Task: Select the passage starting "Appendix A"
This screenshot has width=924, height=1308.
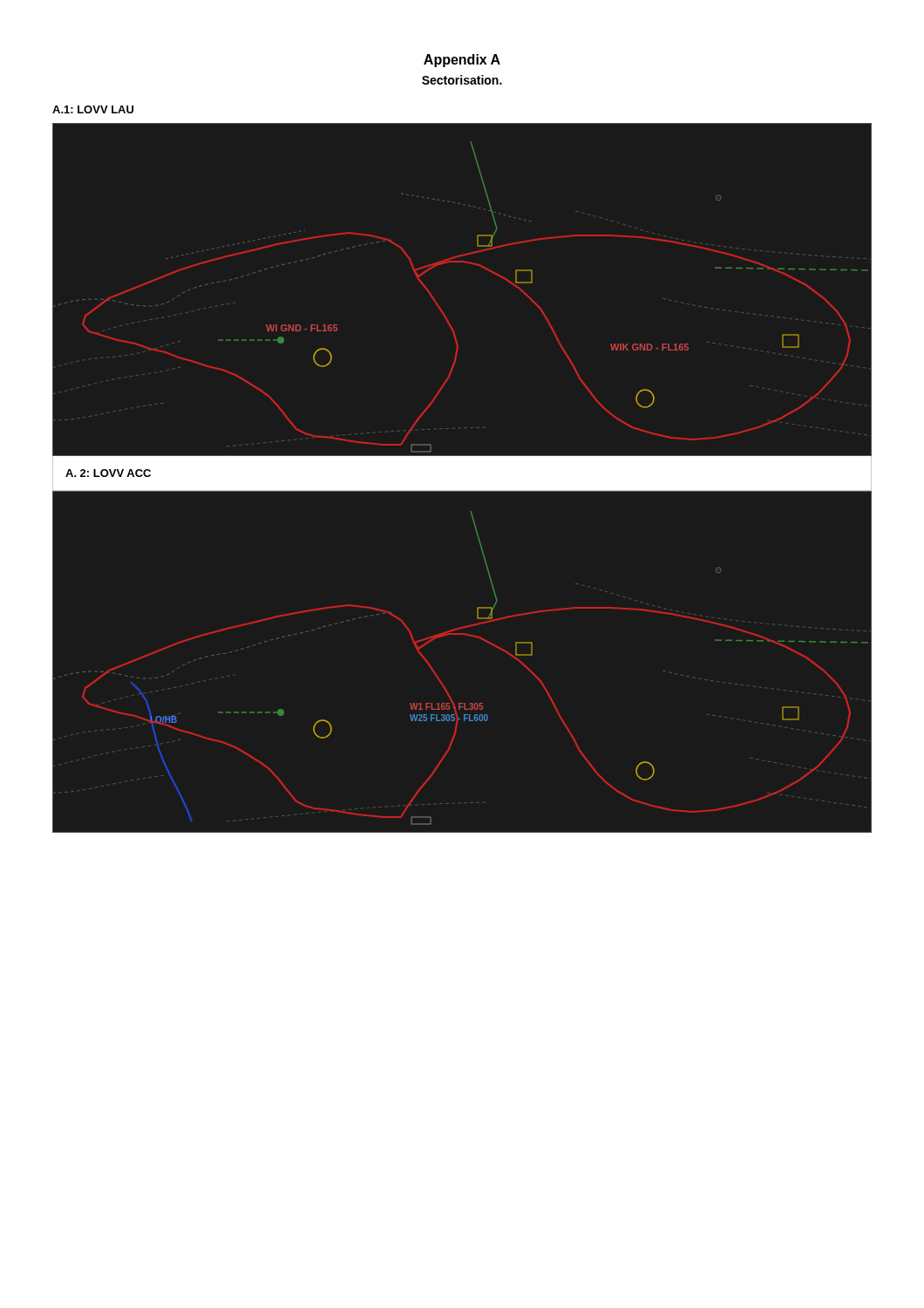Action: tap(462, 60)
